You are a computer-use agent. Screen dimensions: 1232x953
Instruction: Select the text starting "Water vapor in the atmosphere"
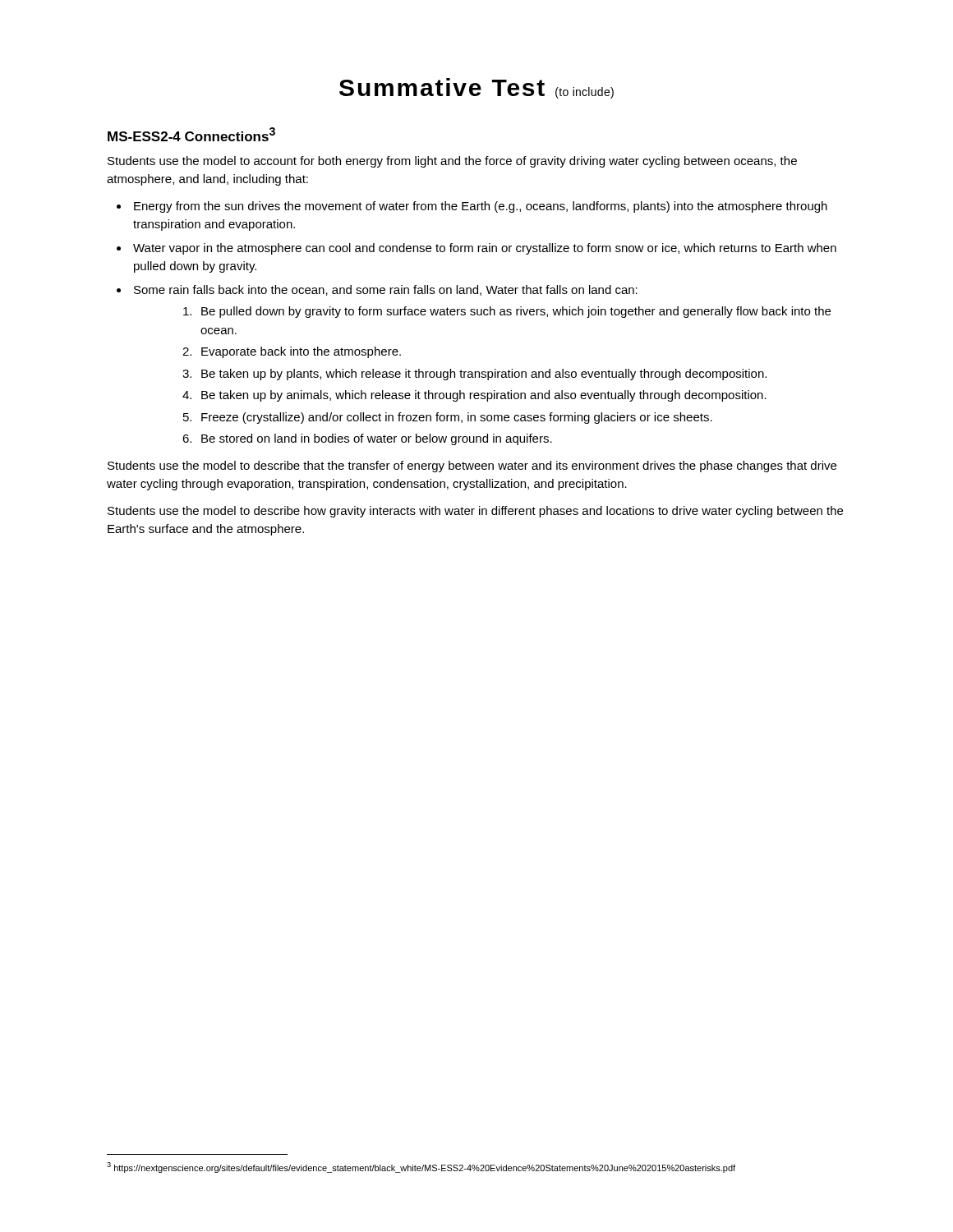point(485,257)
